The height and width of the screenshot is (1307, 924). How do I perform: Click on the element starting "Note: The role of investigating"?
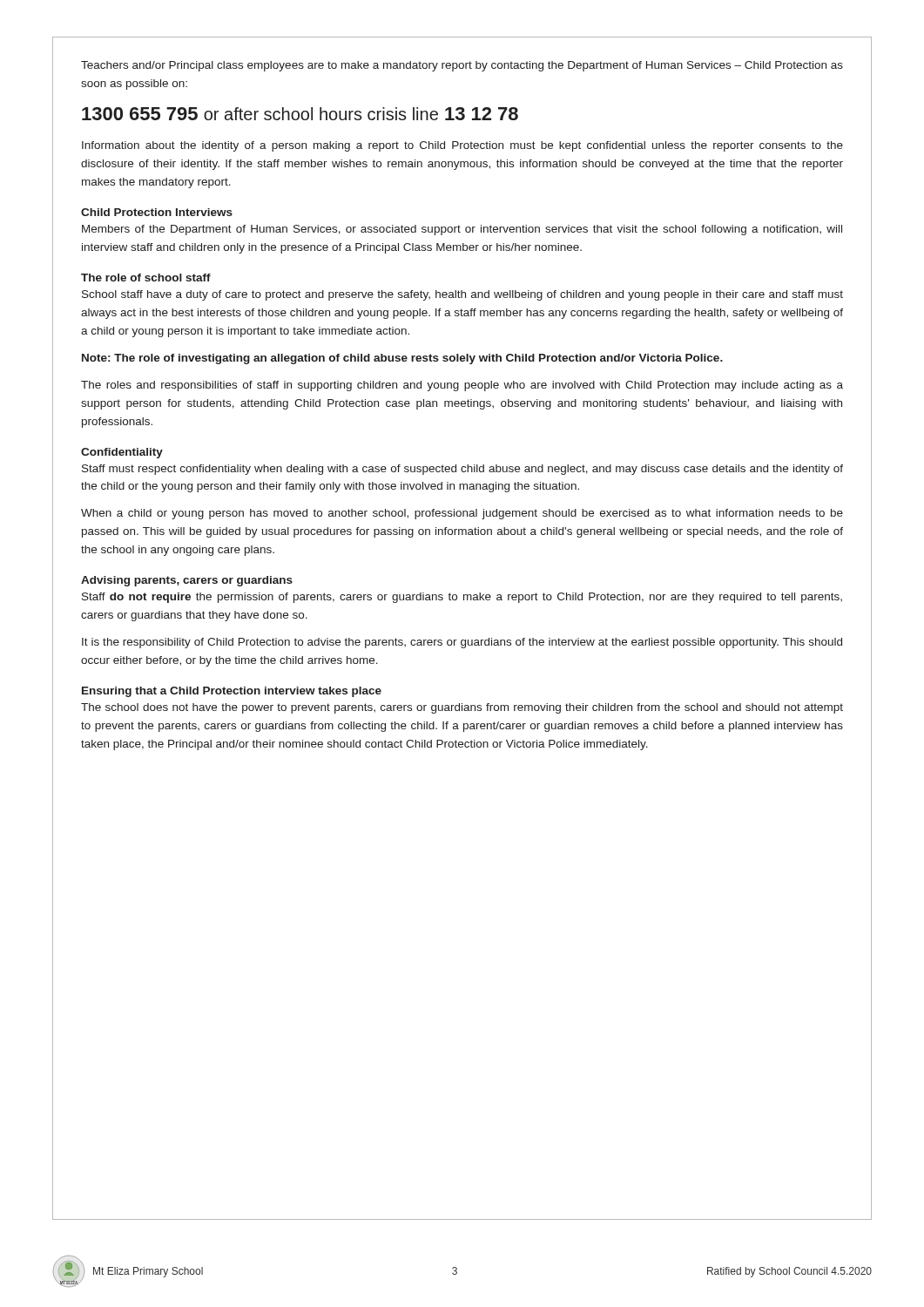(462, 358)
